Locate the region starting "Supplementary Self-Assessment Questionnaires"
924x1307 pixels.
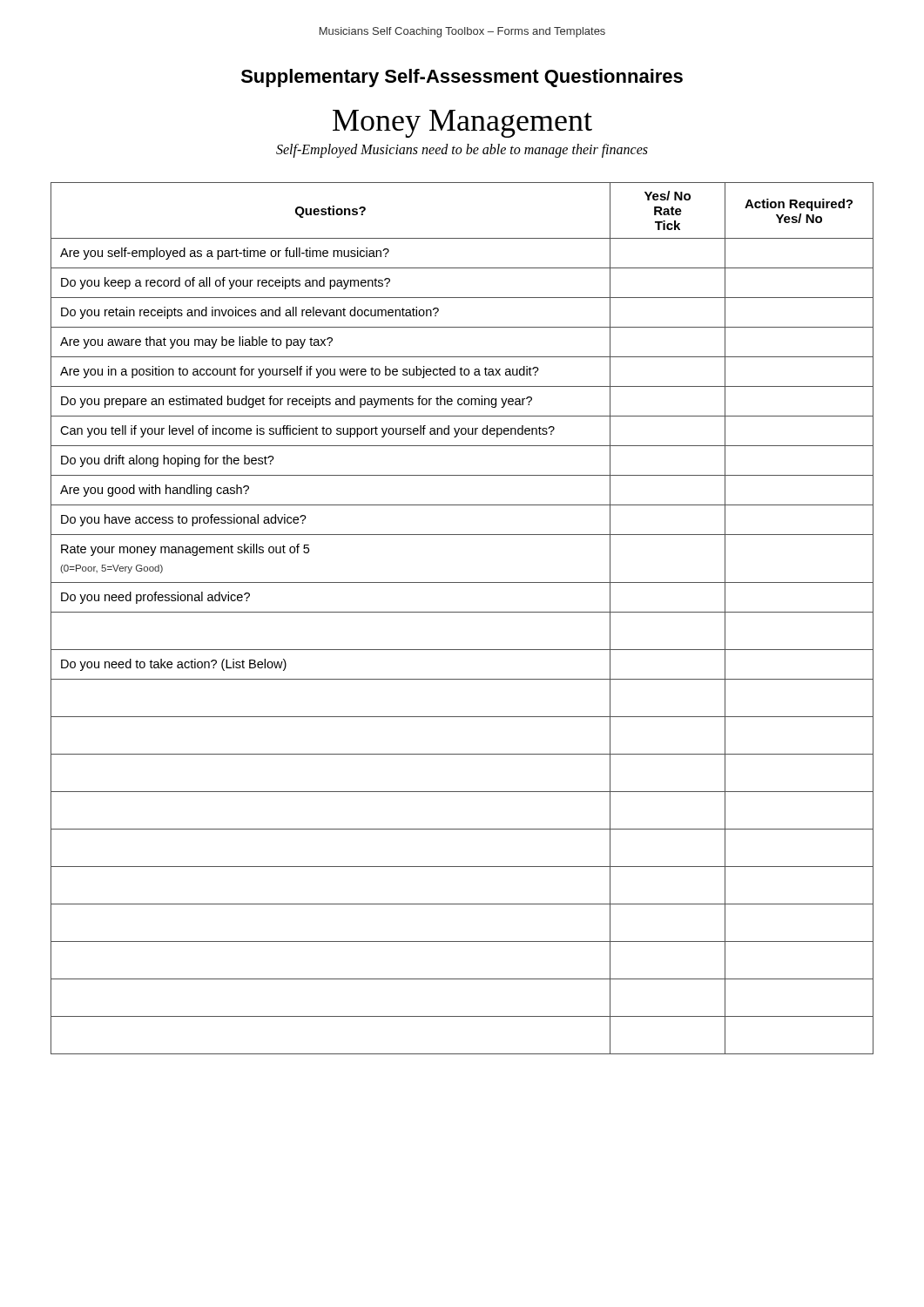click(x=462, y=76)
